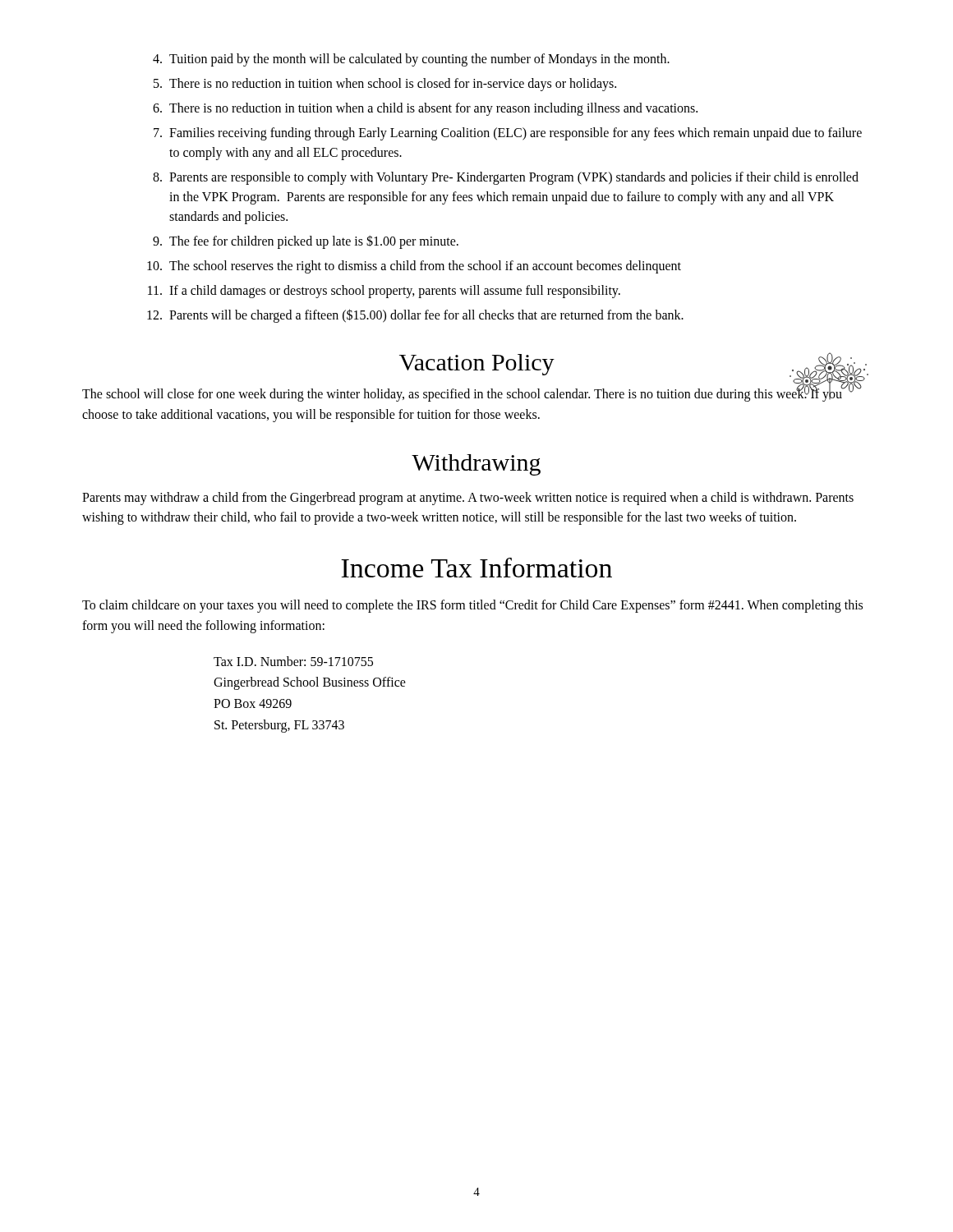The height and width of the screenshot is (1232, 953).
Task: Click on the list item that reads "5. There is no reduction in tuition"
Action: click(501, 84)
